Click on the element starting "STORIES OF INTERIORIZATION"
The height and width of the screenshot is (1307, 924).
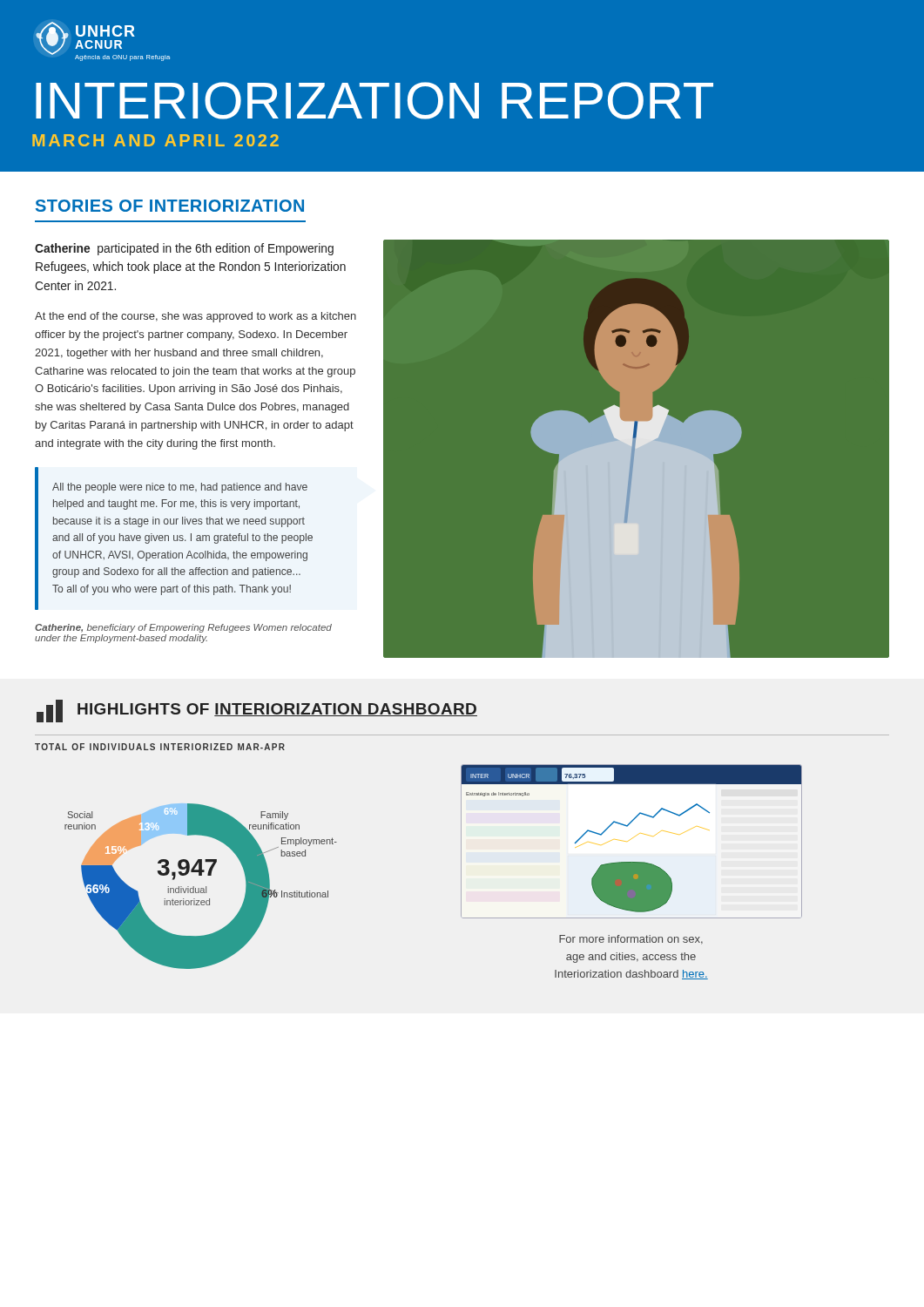point(170,206)
